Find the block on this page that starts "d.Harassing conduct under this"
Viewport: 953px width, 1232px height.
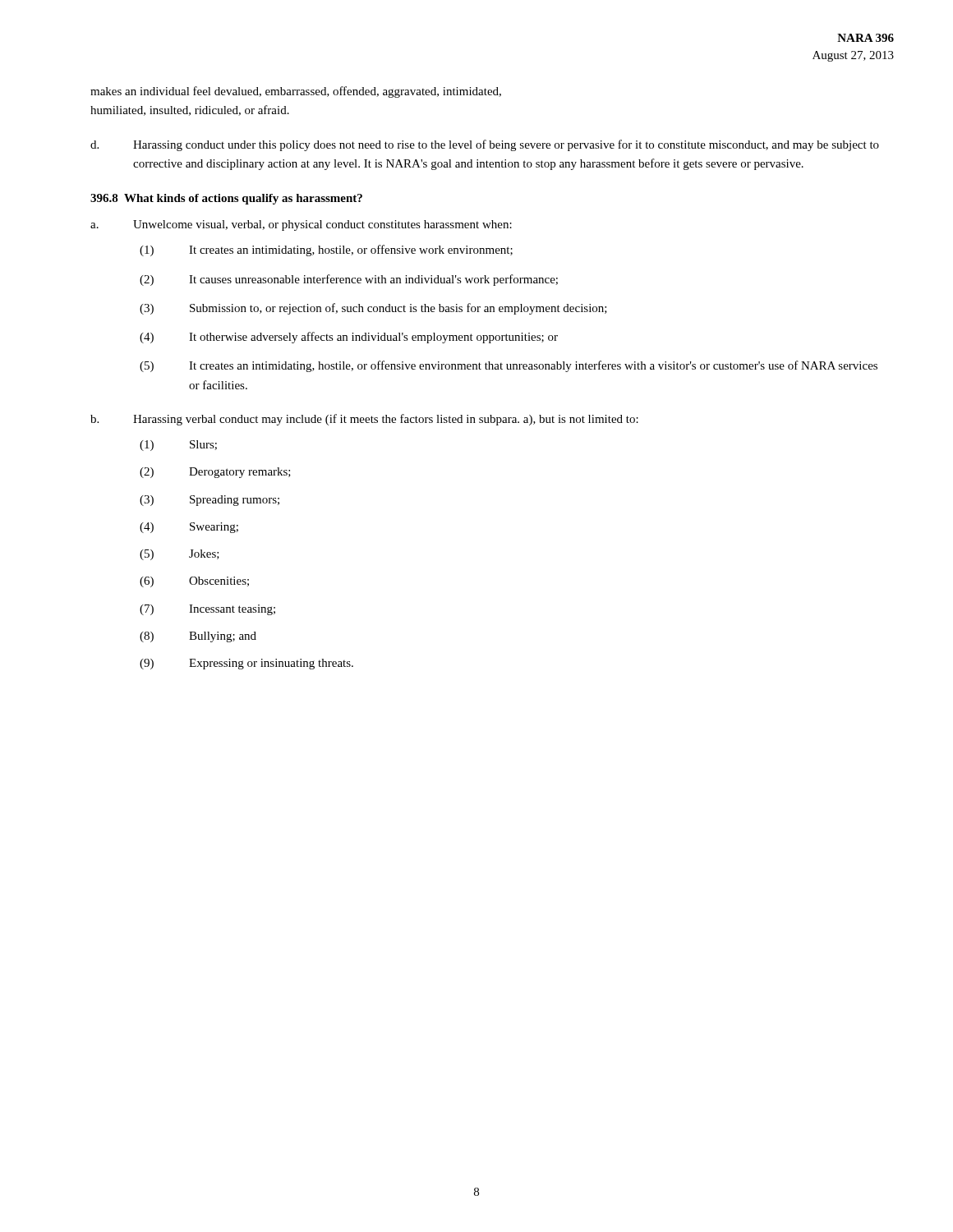(489, 154)
